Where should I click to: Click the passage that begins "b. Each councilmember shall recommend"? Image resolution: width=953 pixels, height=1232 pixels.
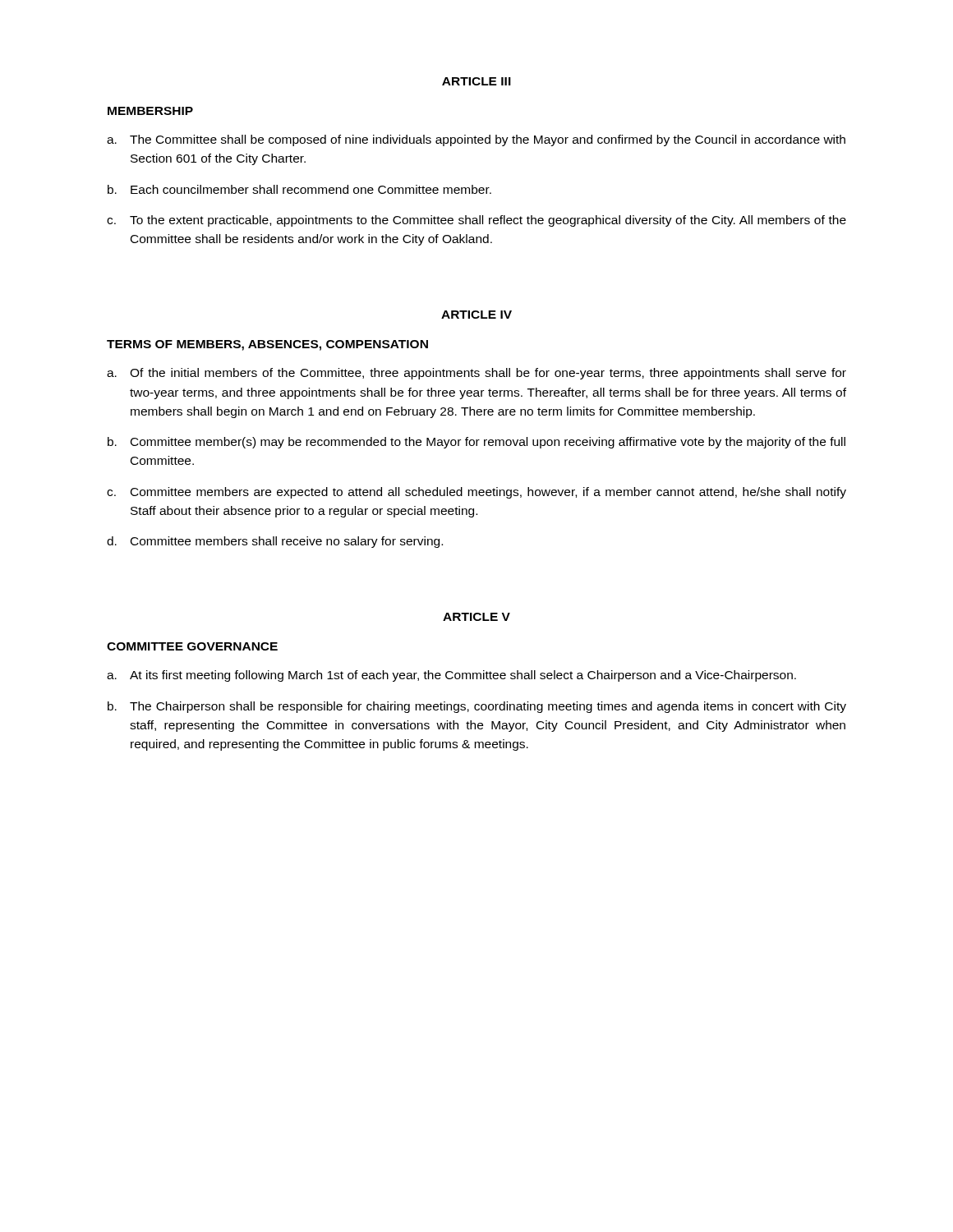point(476,189)
